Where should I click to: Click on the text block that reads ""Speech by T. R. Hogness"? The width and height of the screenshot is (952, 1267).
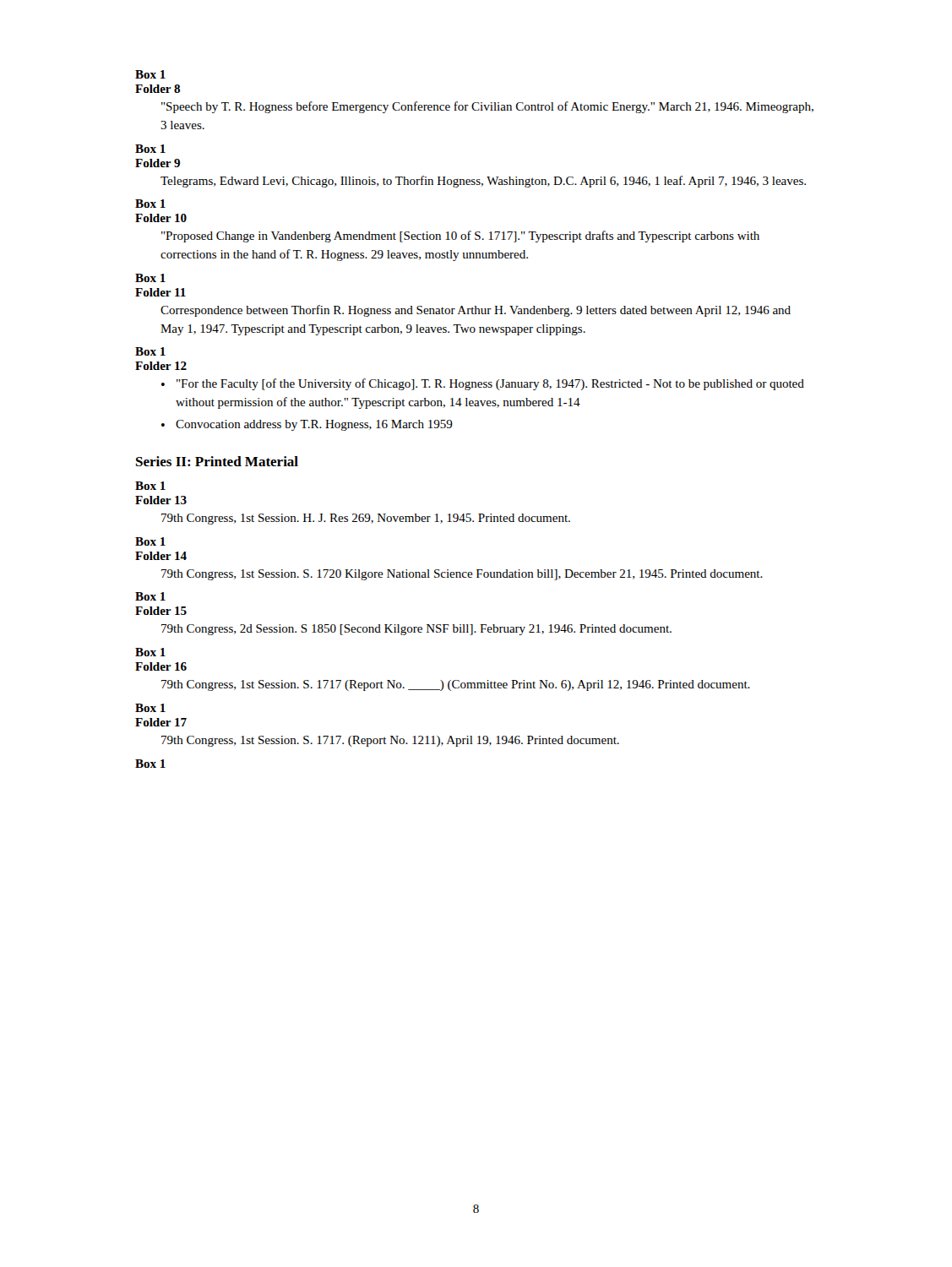pos(487,116)
